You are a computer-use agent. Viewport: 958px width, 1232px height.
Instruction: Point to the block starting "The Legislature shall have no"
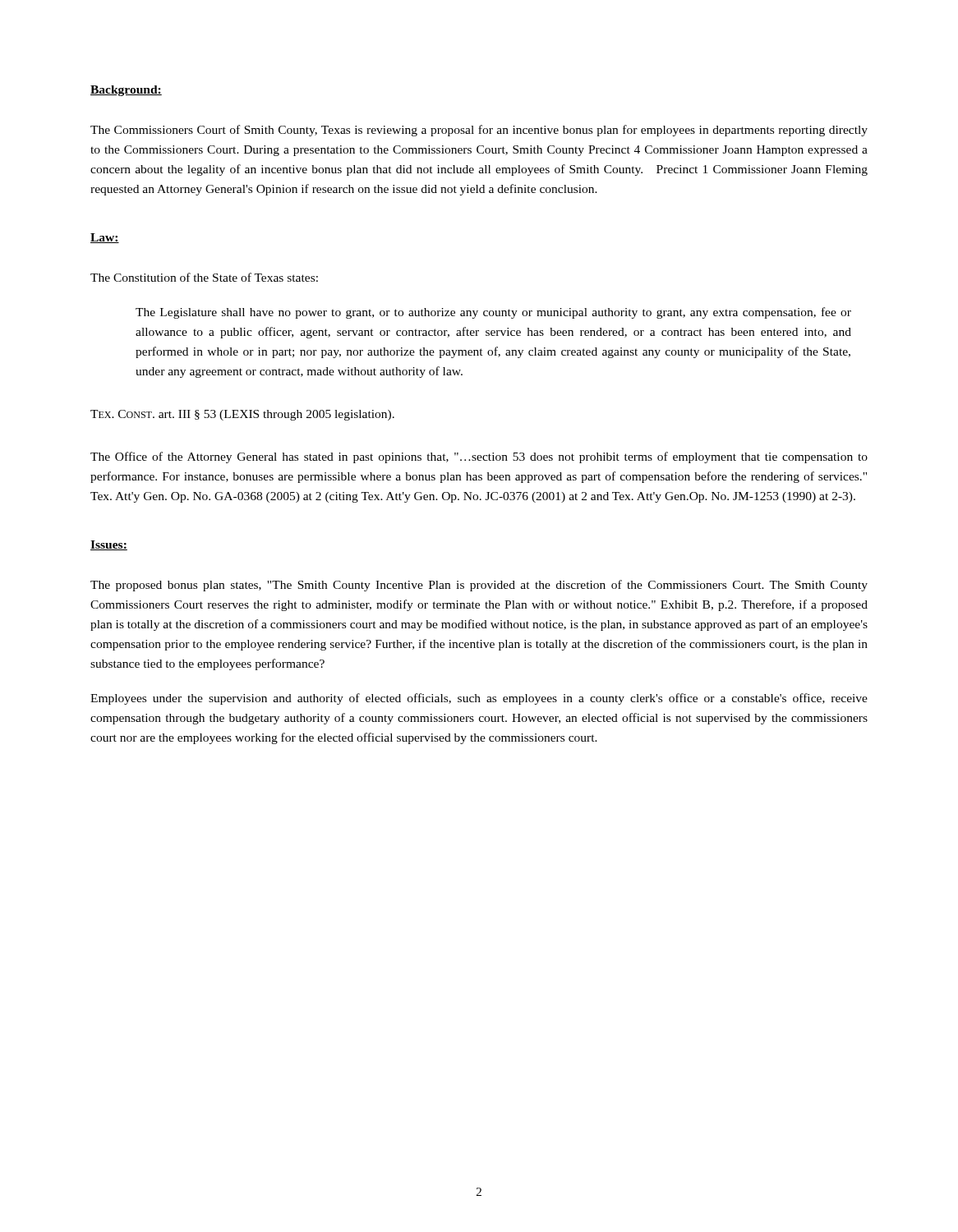click(493, 341)
